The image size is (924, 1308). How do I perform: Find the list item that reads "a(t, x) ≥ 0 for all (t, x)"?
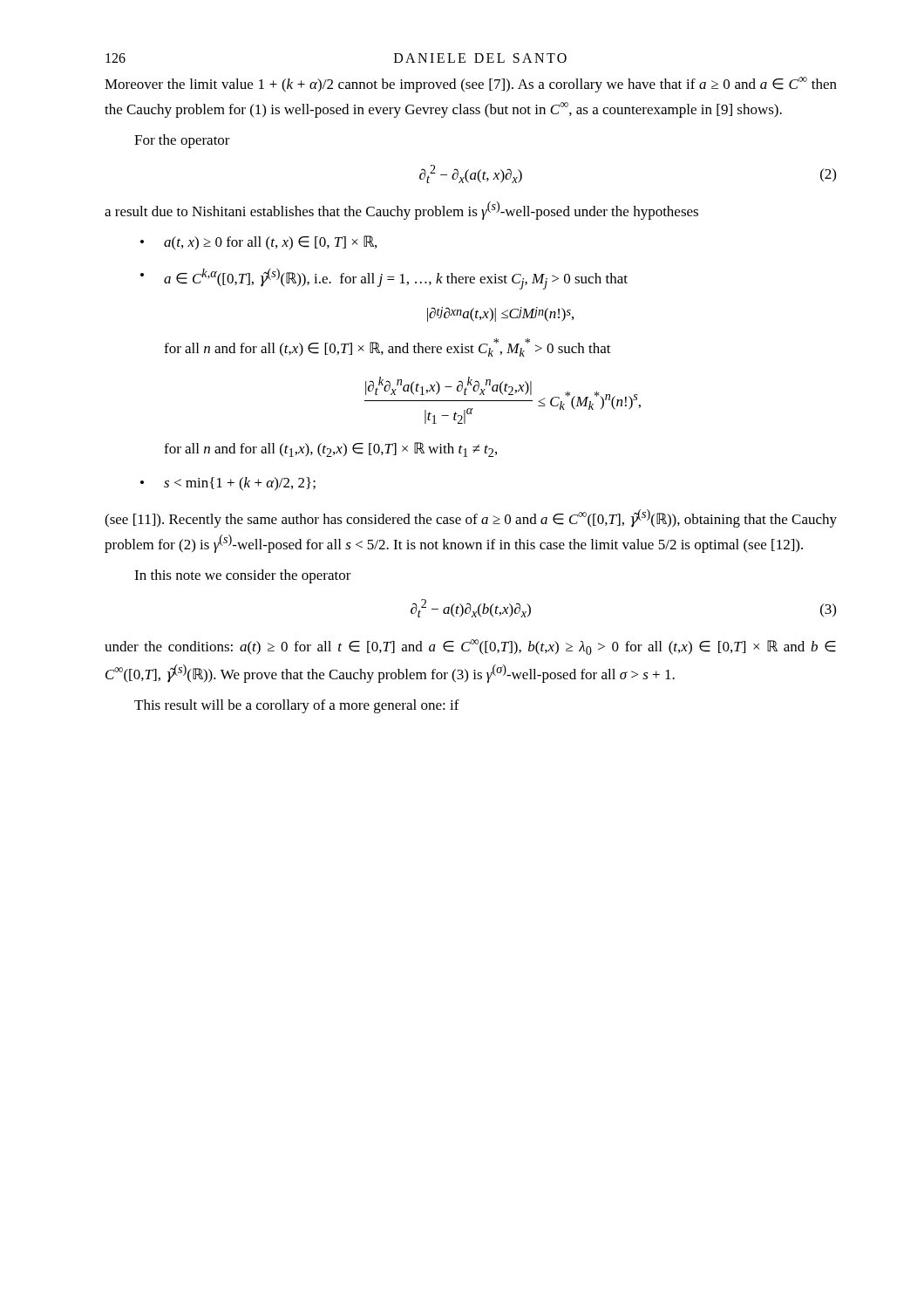click(x=271, y=242)
